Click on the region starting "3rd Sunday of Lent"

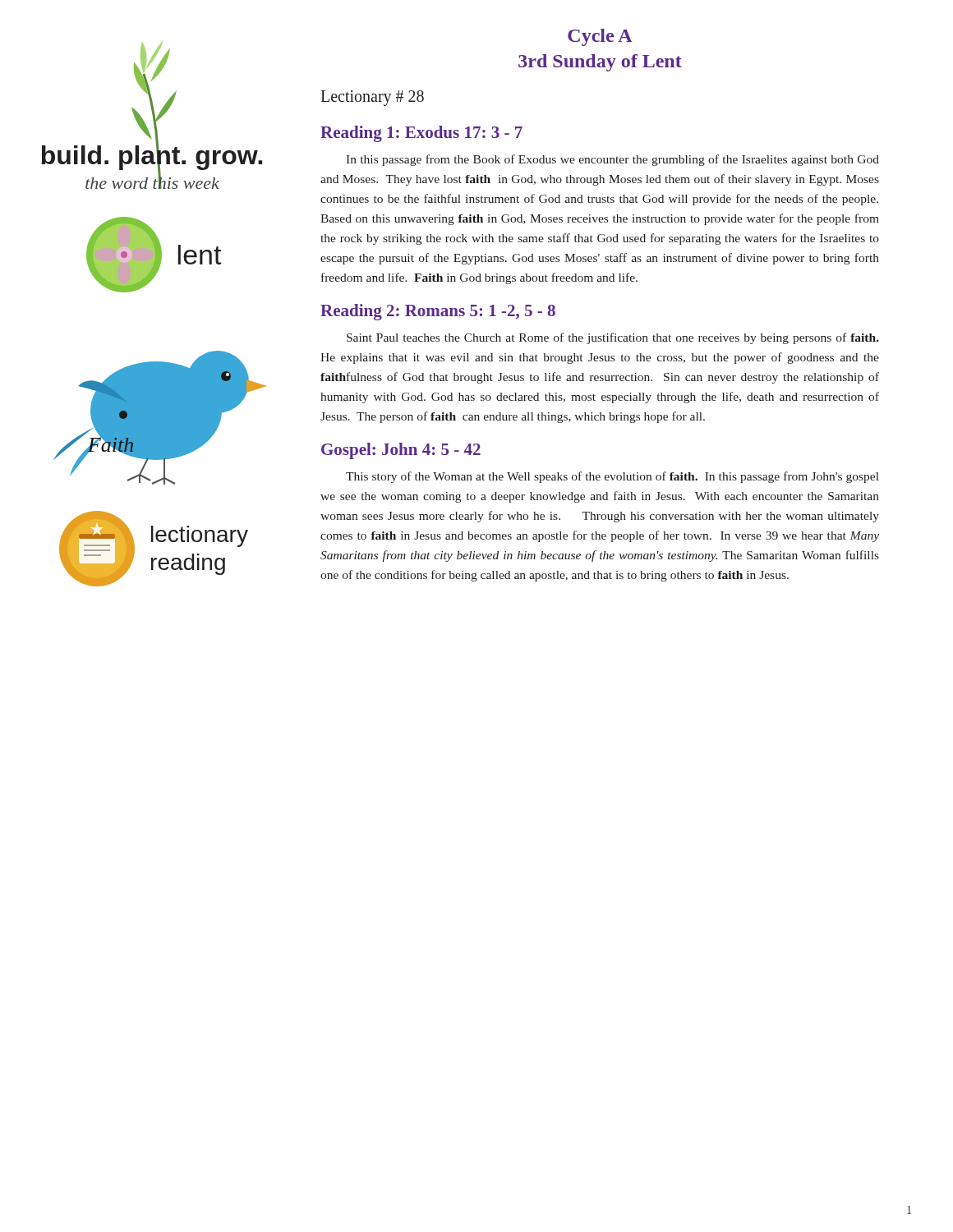[600, 61]
